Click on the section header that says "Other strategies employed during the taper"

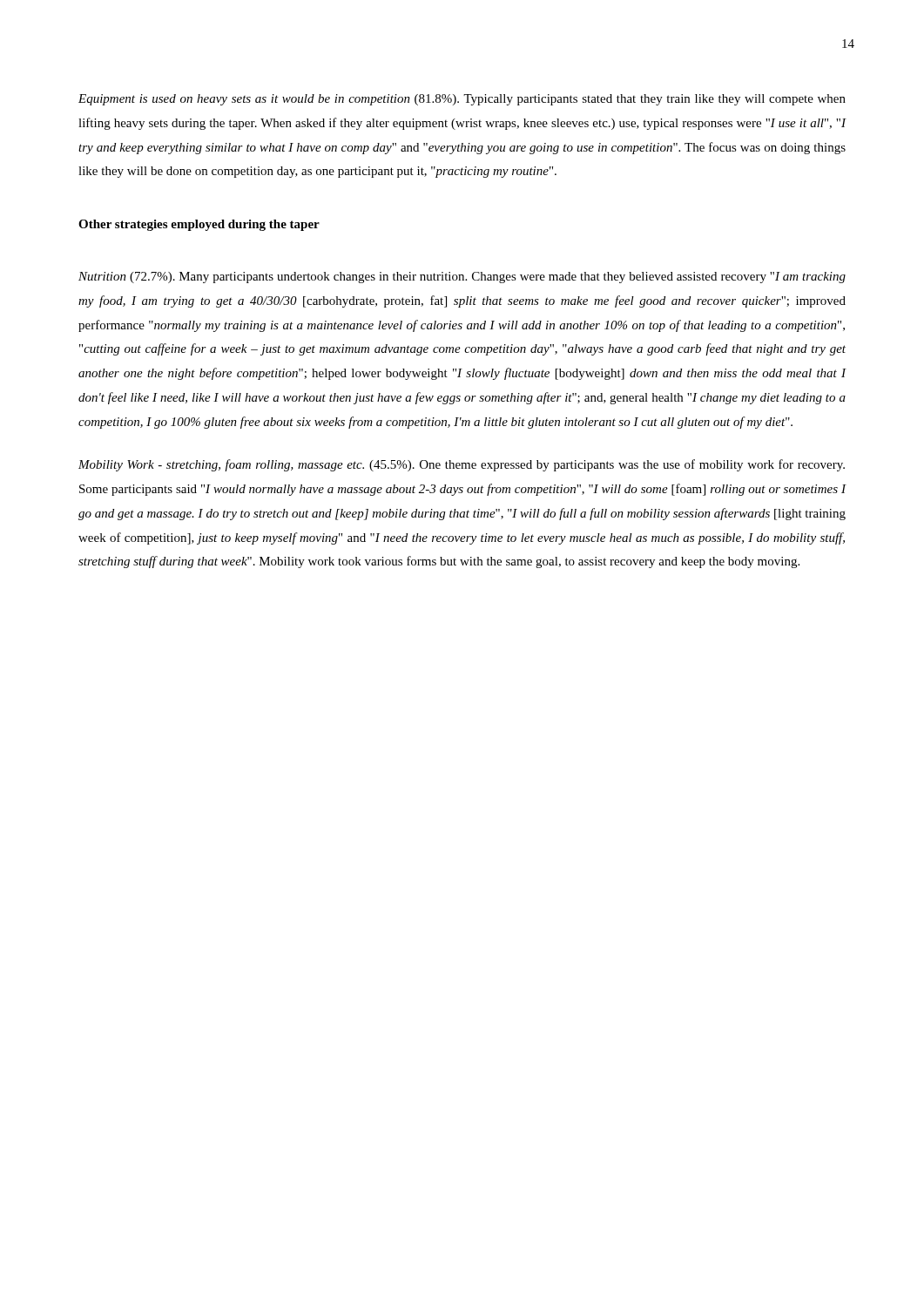[x=199, y=224]
